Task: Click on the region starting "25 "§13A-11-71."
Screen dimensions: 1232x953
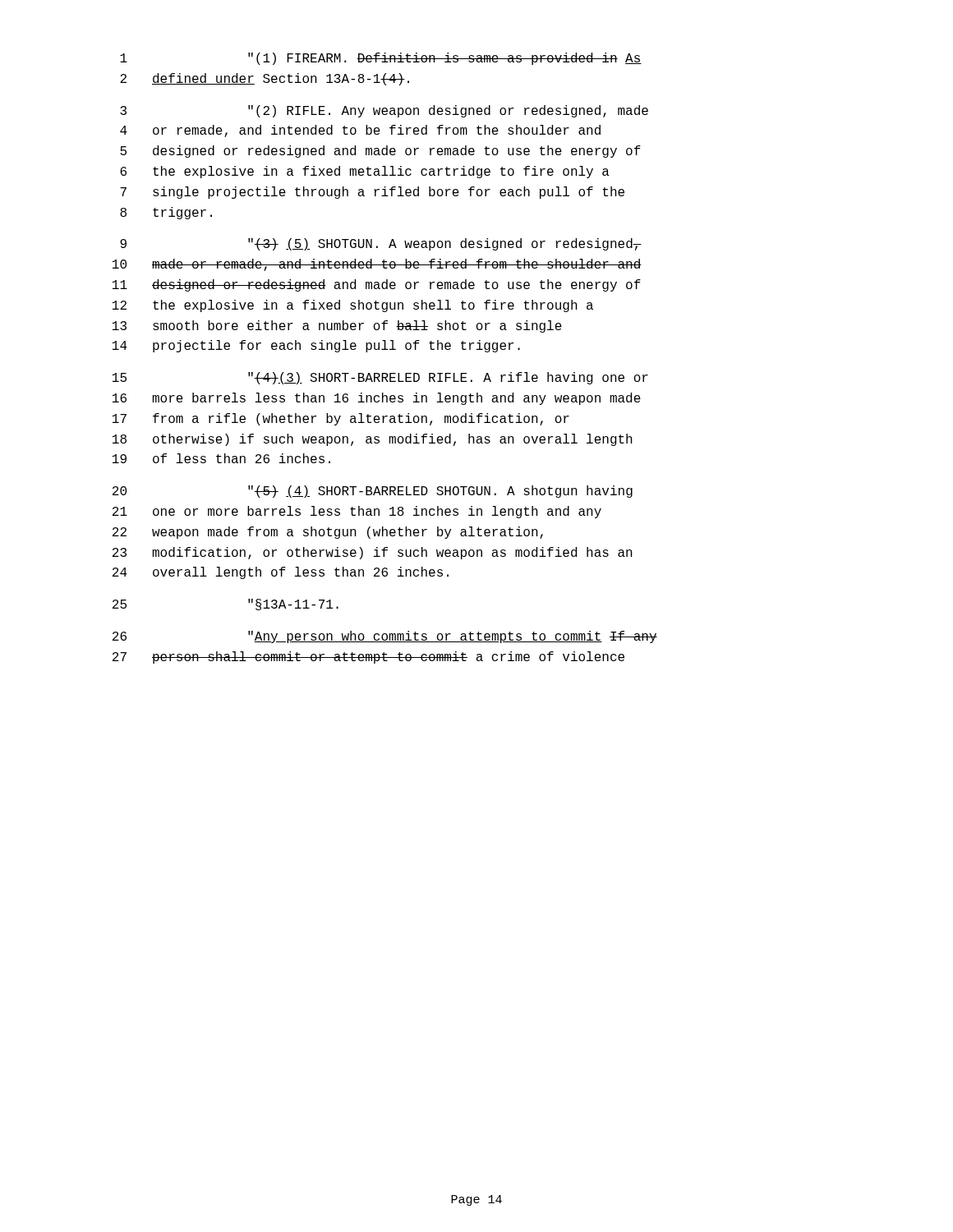Action: click(116, 604)
